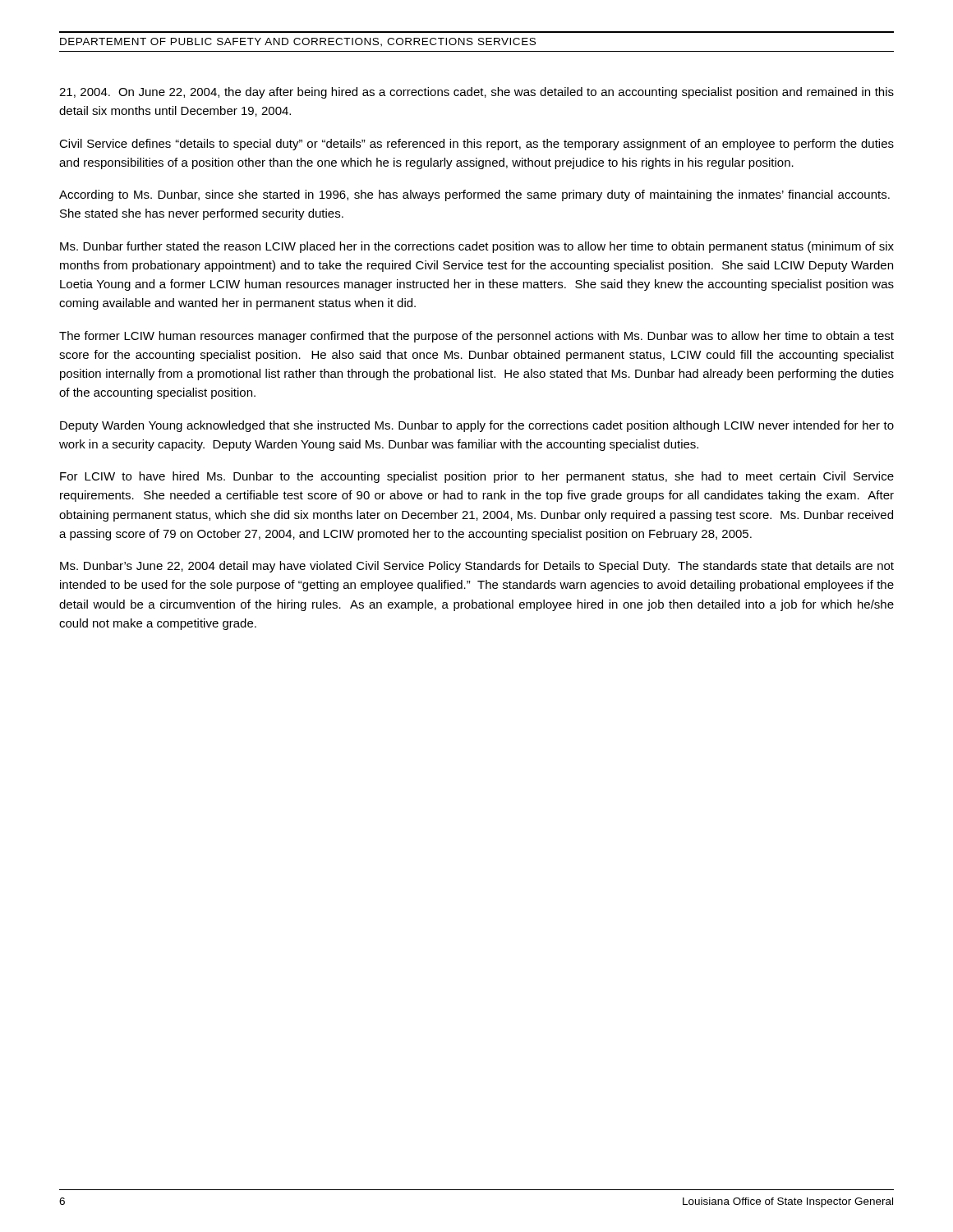Locate the text block with the text "According to Ms. Dunbar, since she"

coord(476,204)
